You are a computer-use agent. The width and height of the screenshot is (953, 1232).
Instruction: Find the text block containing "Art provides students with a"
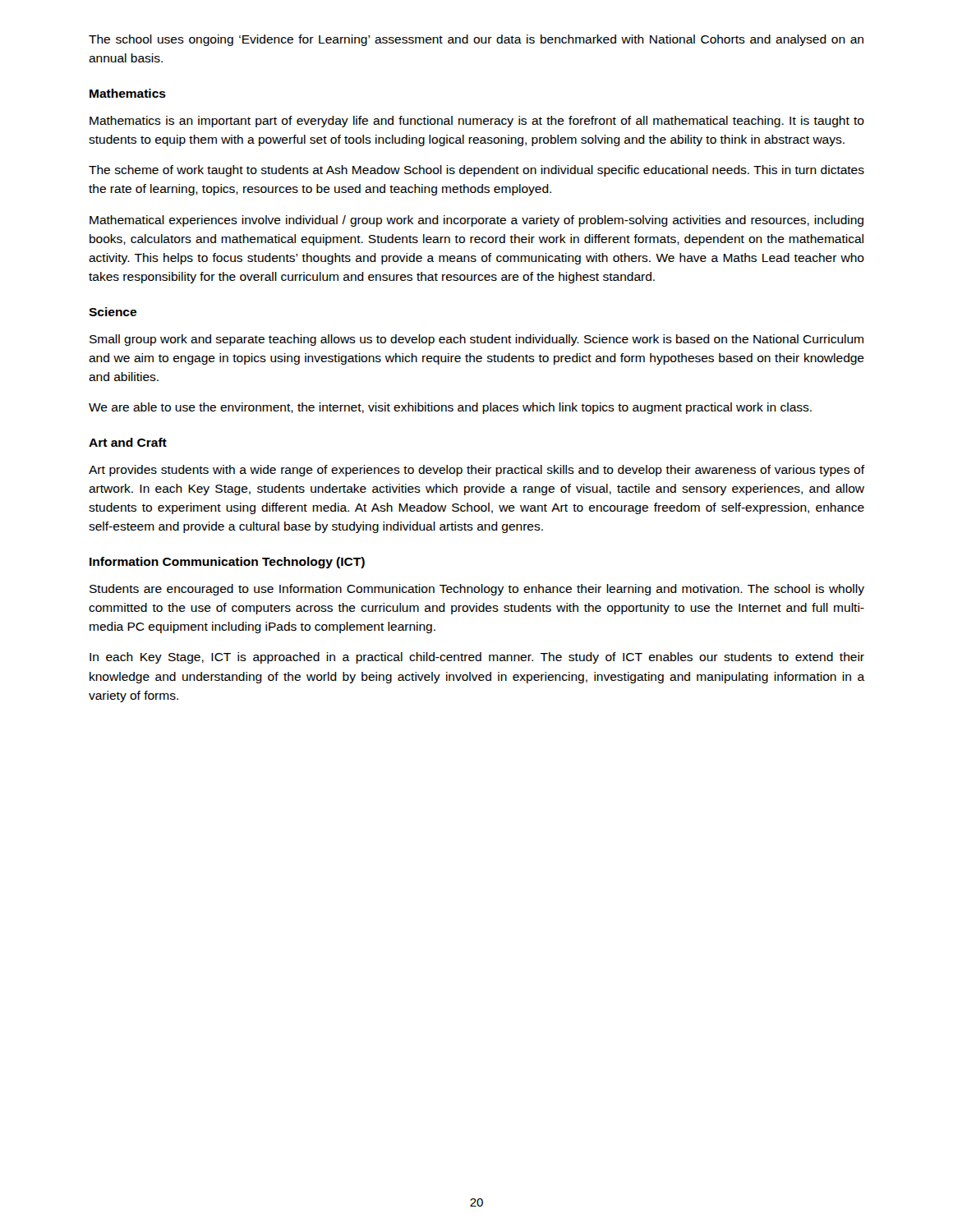pyautogui.click(x=476, y=498)
